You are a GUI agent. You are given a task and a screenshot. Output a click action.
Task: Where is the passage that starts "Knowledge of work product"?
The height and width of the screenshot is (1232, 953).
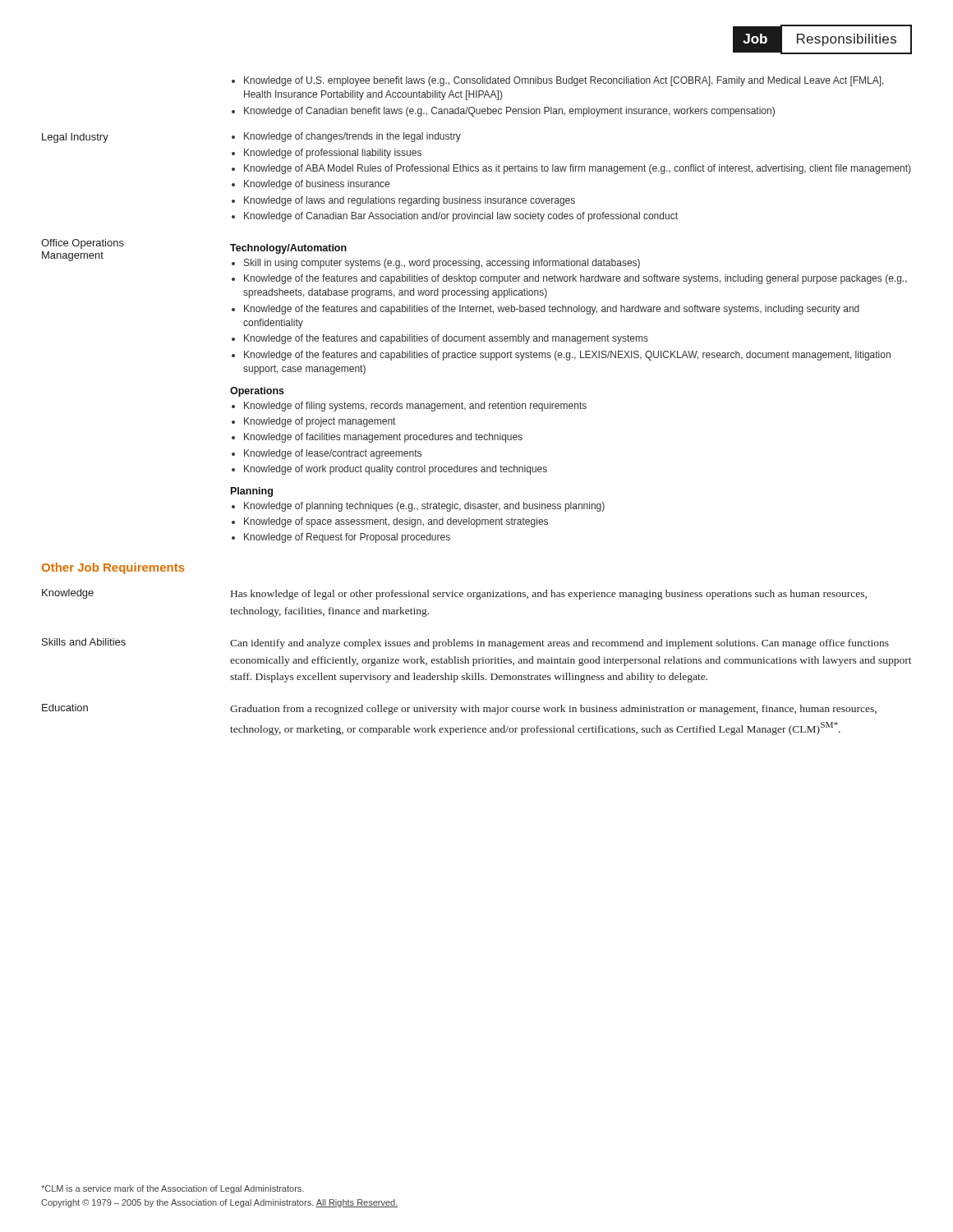tap(395, 469)
